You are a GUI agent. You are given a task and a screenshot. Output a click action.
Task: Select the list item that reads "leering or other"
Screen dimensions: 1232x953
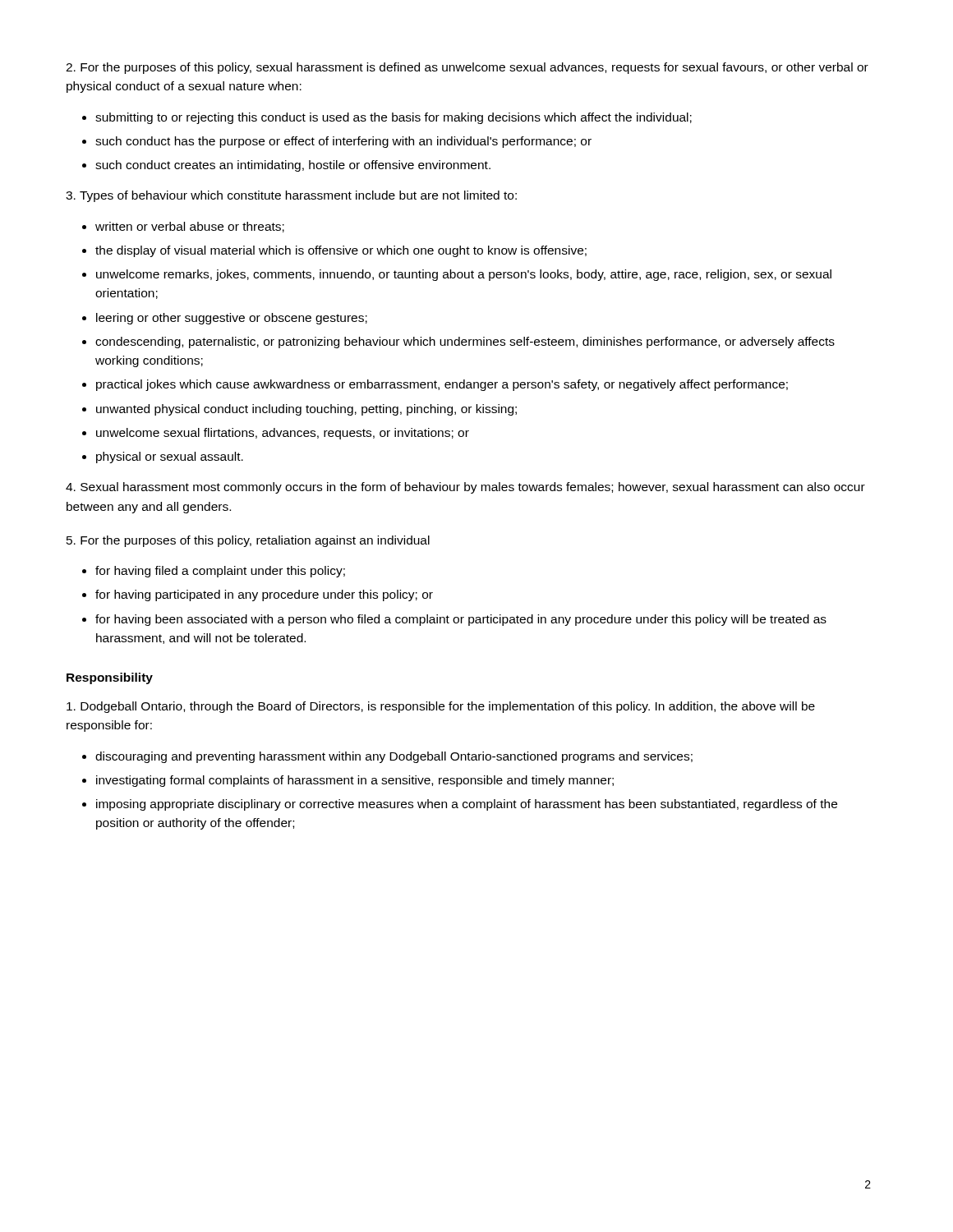pyautogui.click(x=232, y=317)
